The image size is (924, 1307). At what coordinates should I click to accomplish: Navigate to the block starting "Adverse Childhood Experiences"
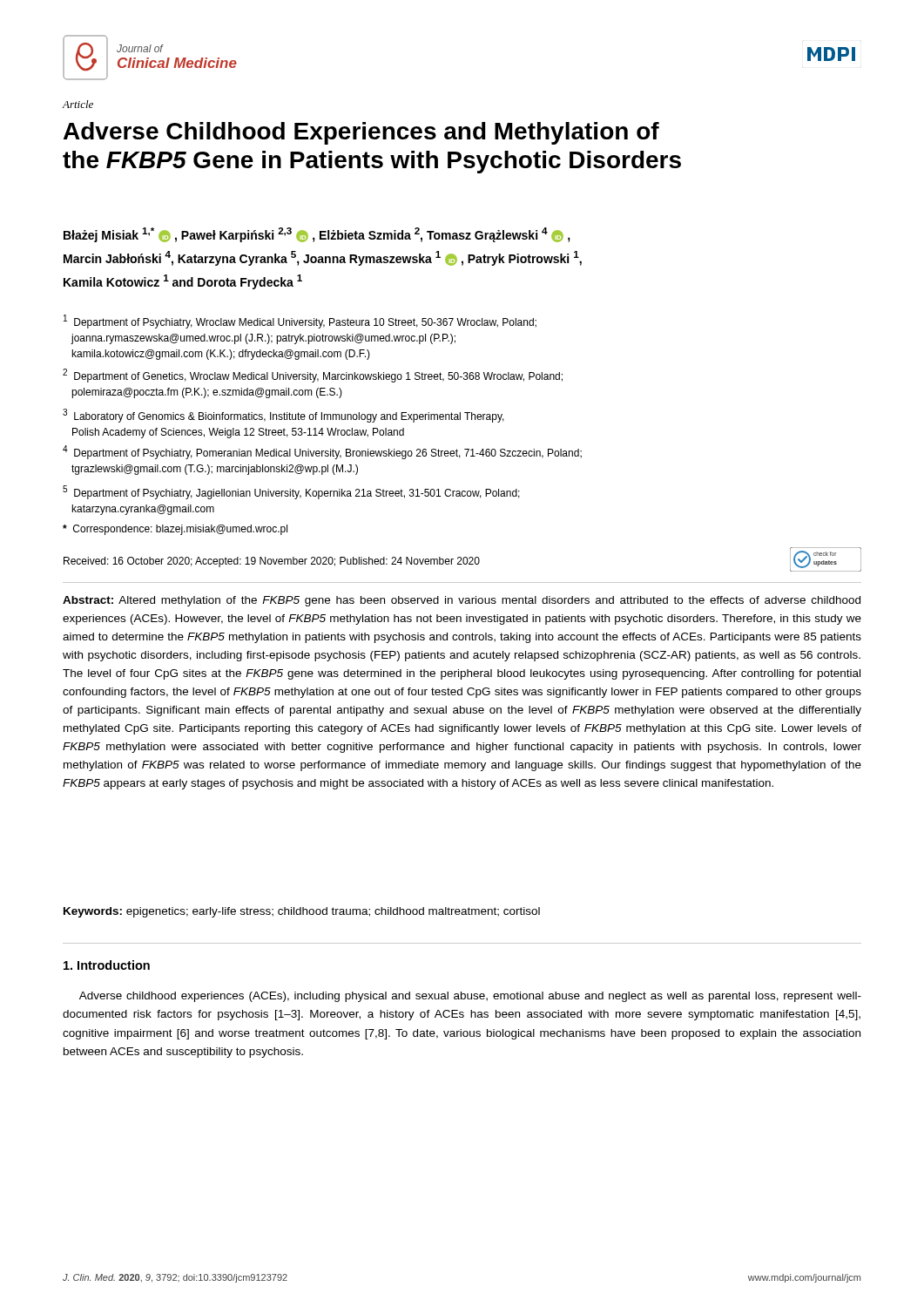[x=462, y=146]
